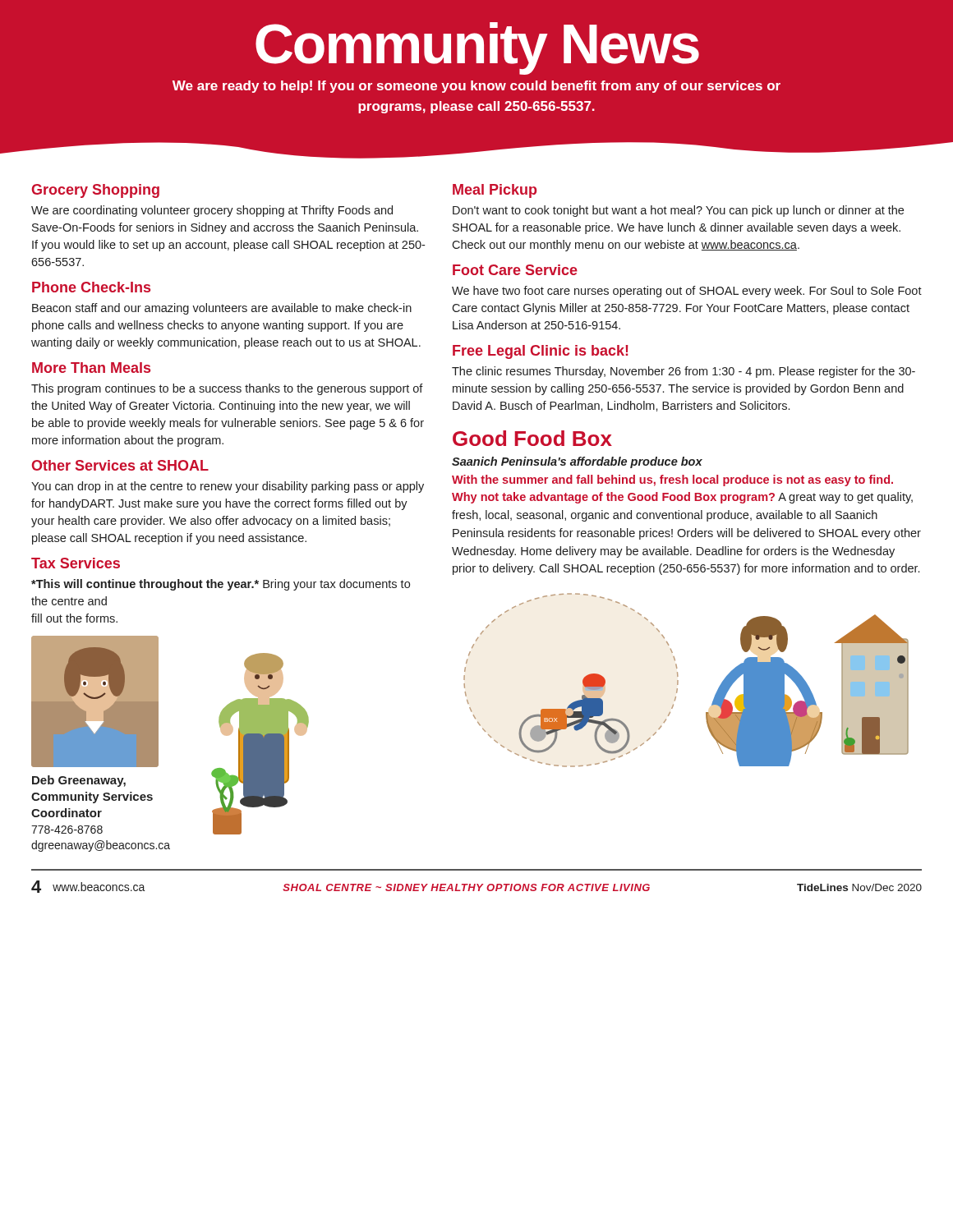This screenshot has height=1232, width=953.
Task: Locate the text block starting "Deb Greenaway, Community Services"
Action: coord(95,812)
